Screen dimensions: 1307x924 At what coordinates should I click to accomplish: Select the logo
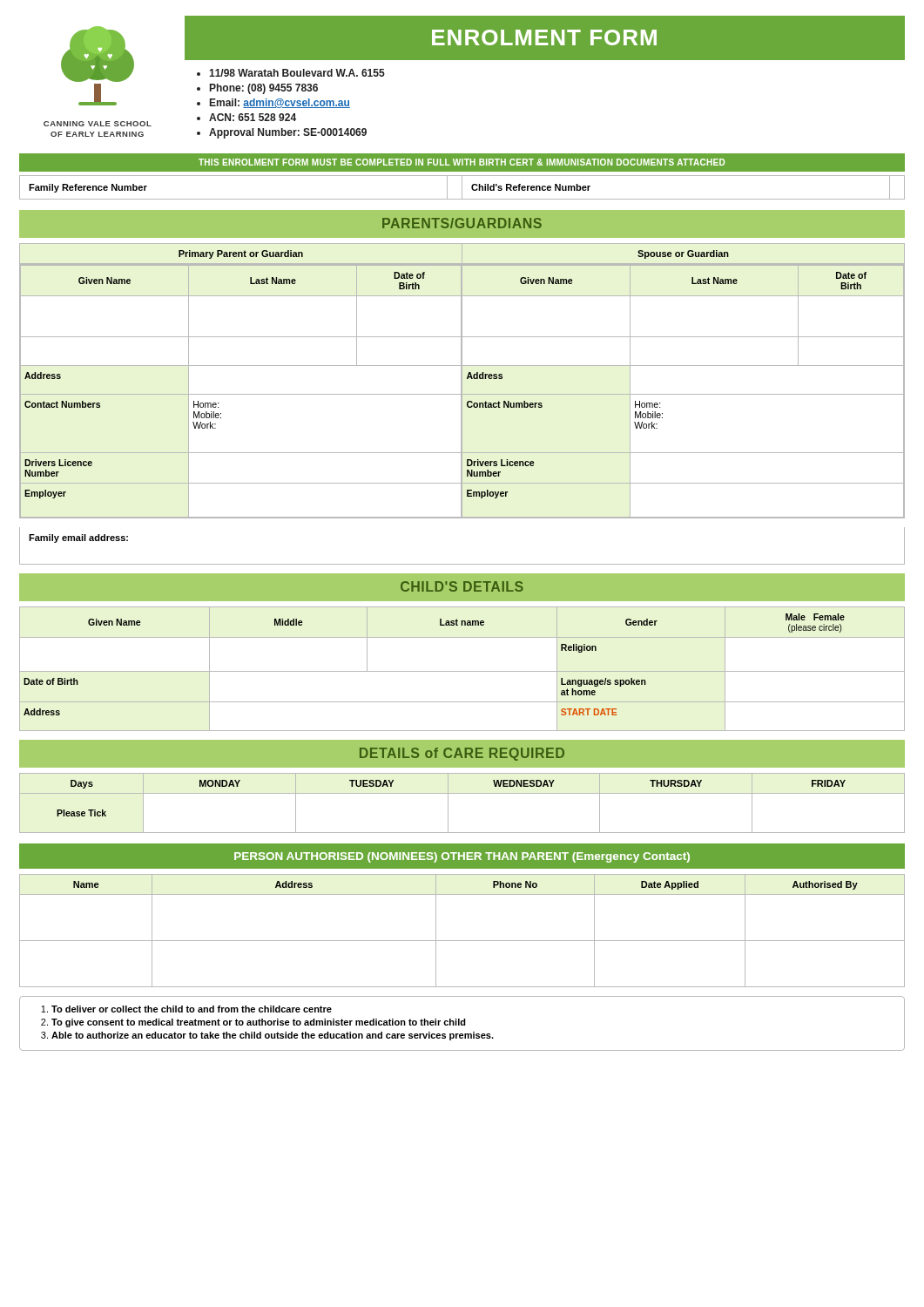click(98, 78)
